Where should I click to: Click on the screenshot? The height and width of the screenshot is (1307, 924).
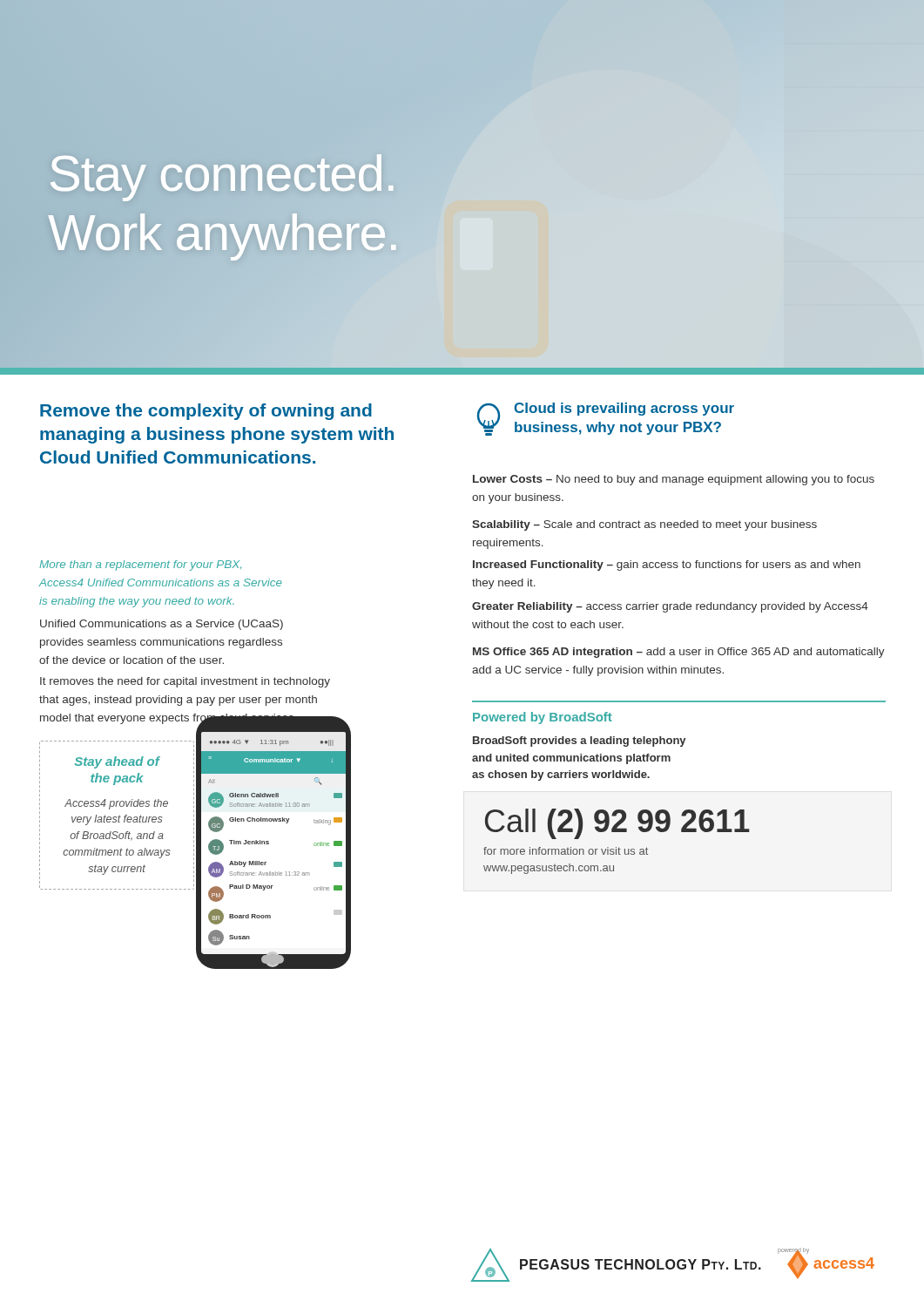point(274,843)
